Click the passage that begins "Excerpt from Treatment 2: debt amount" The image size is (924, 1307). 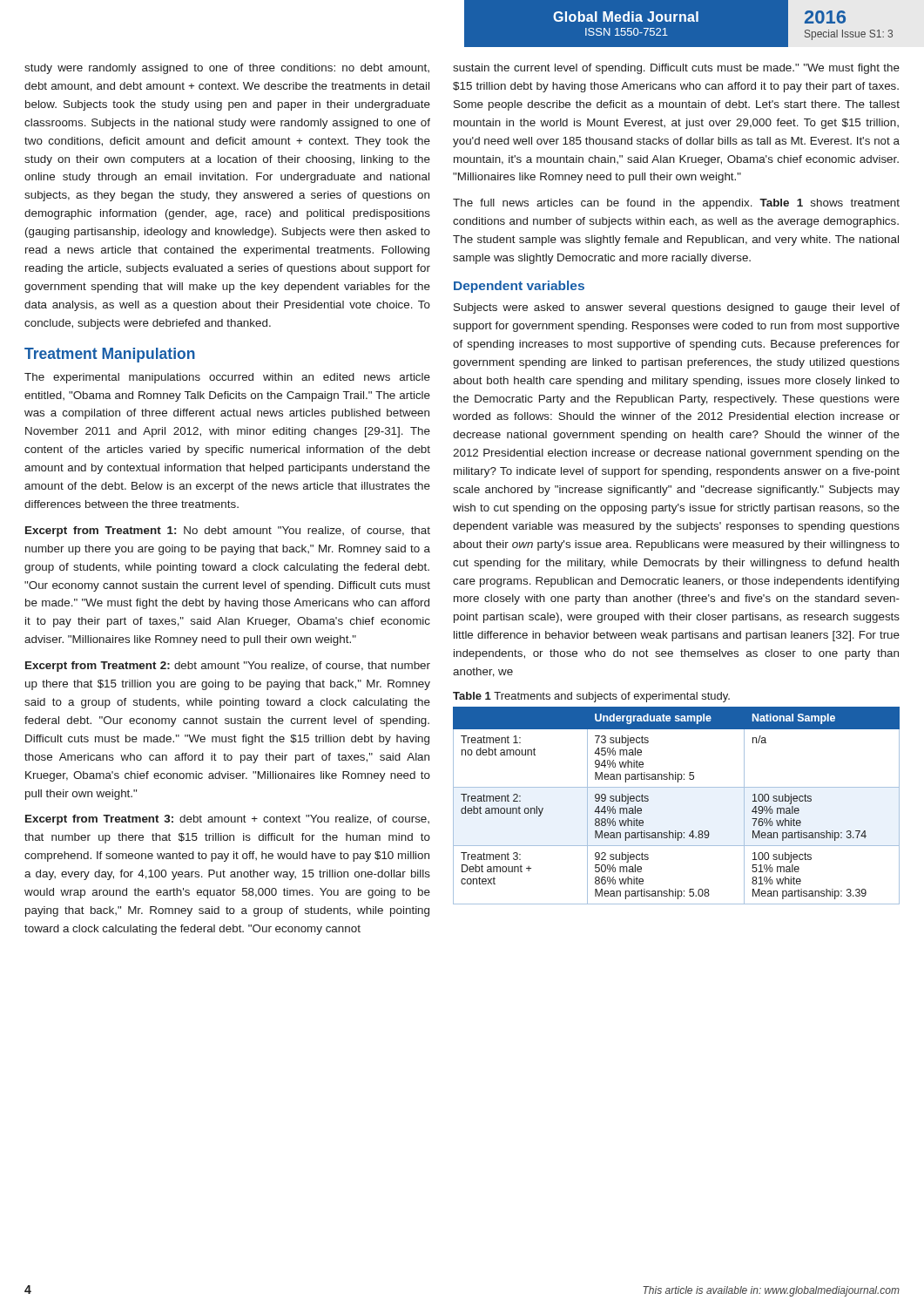pyautogui.click(x=227, y=729)
